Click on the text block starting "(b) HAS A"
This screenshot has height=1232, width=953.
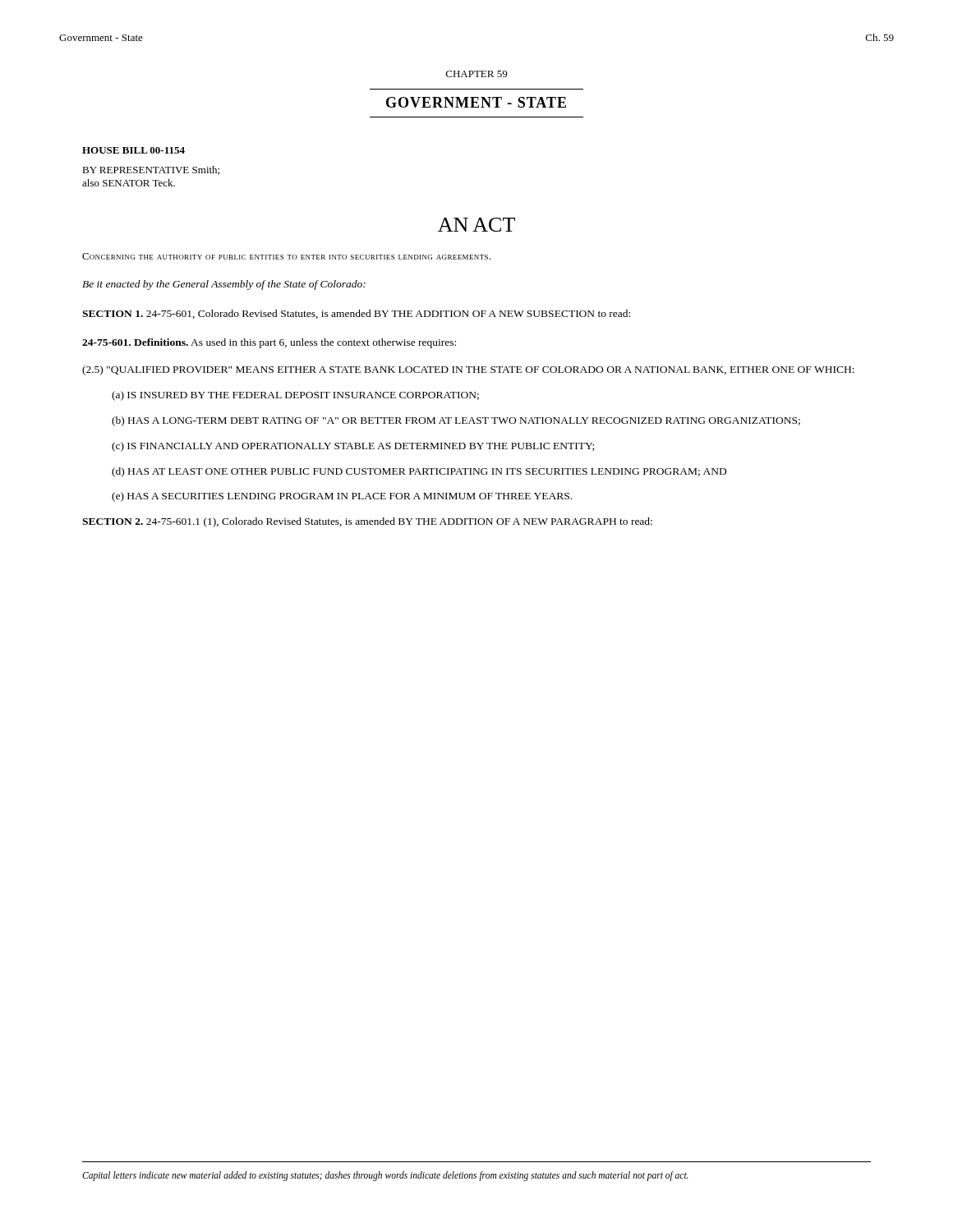click(456, 420)
